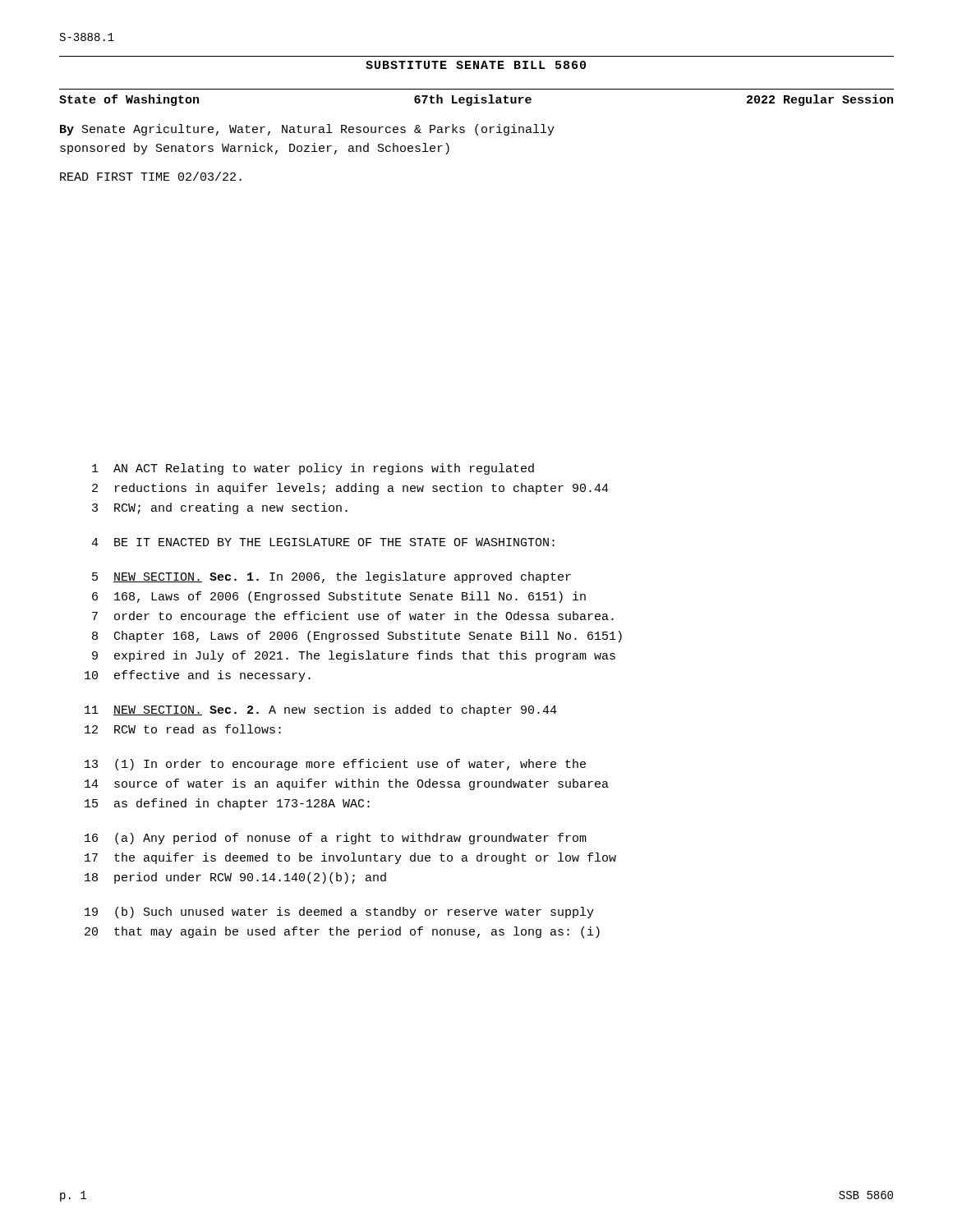This screenshot has width=953, height=1232.
Task: Locate the text block starting "READ FIRST TIME 02/03/22."
Action: coord(152,178)
